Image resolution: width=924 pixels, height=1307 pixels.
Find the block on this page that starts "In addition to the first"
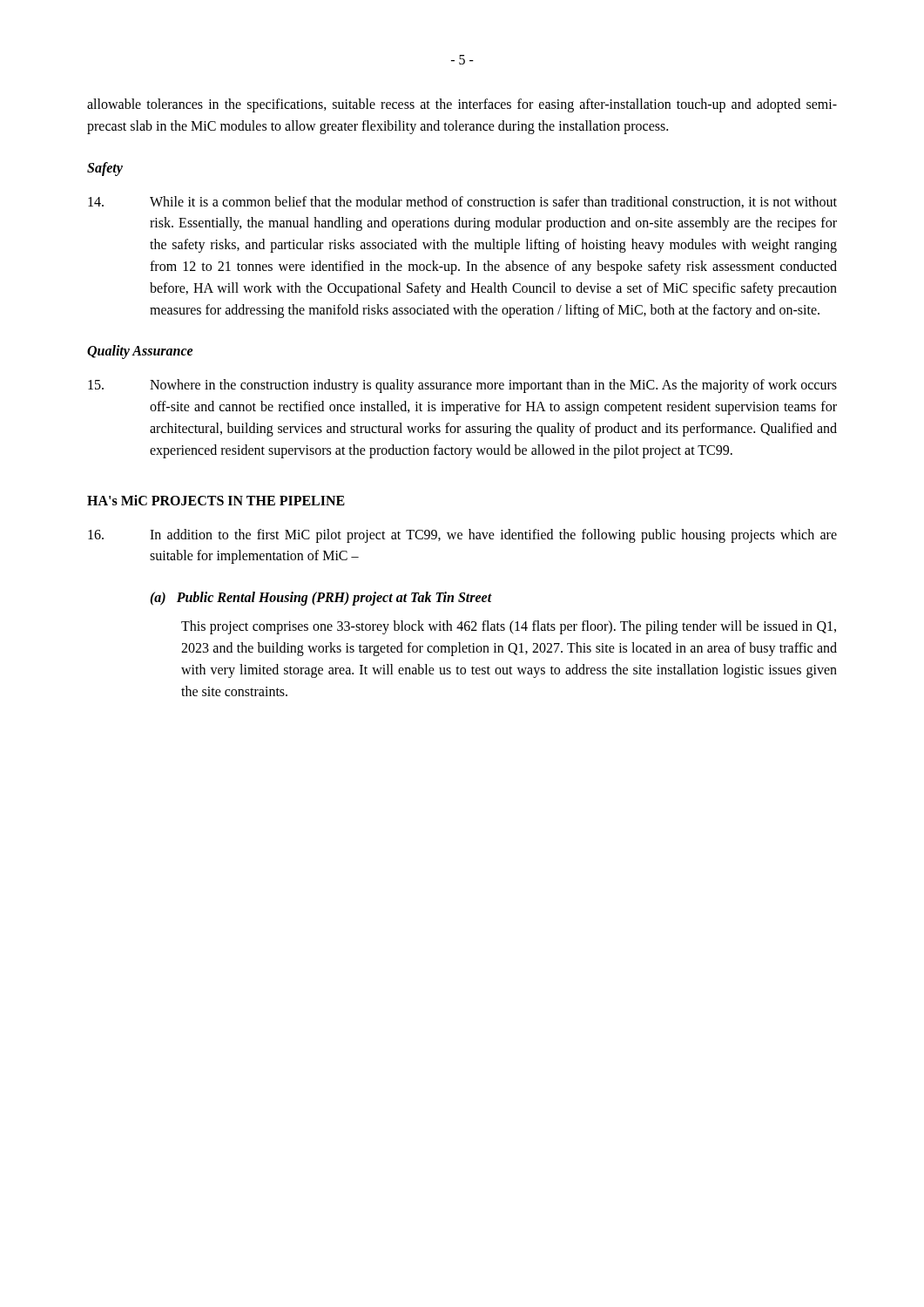coord(462,546)
